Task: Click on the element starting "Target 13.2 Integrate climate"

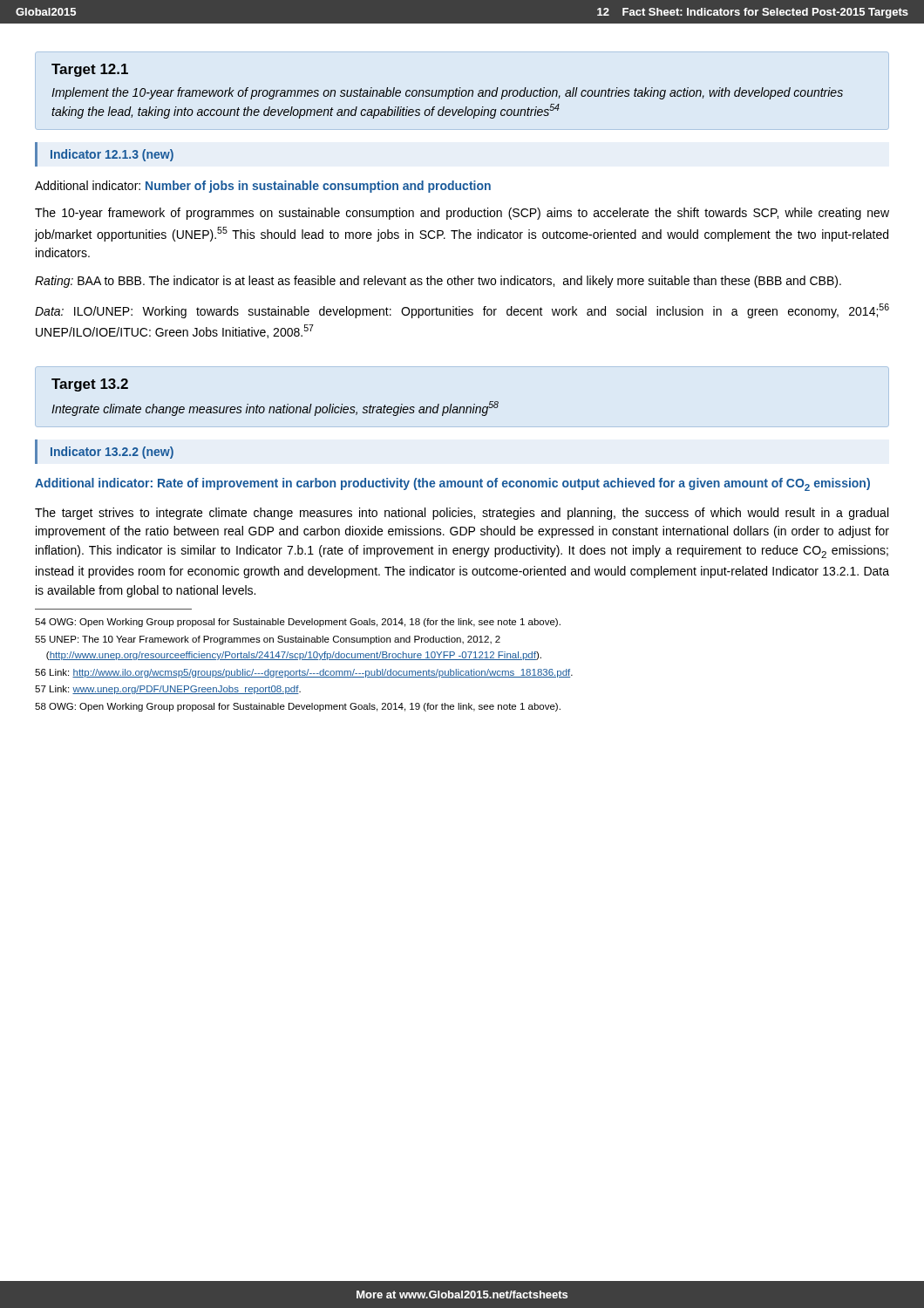Action: 462,397
